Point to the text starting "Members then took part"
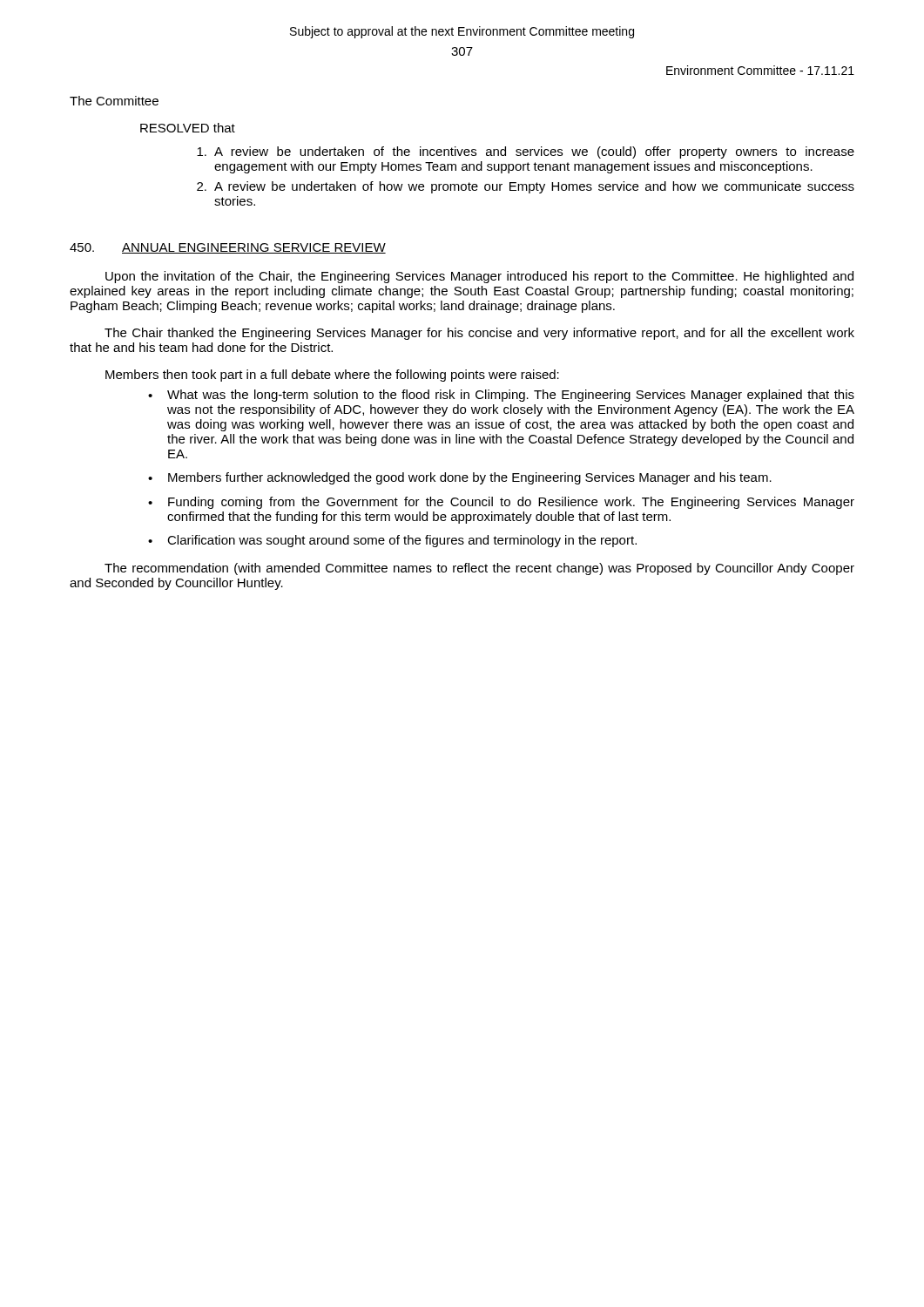This screenshot has height=1307, width=924. (332, 374)
